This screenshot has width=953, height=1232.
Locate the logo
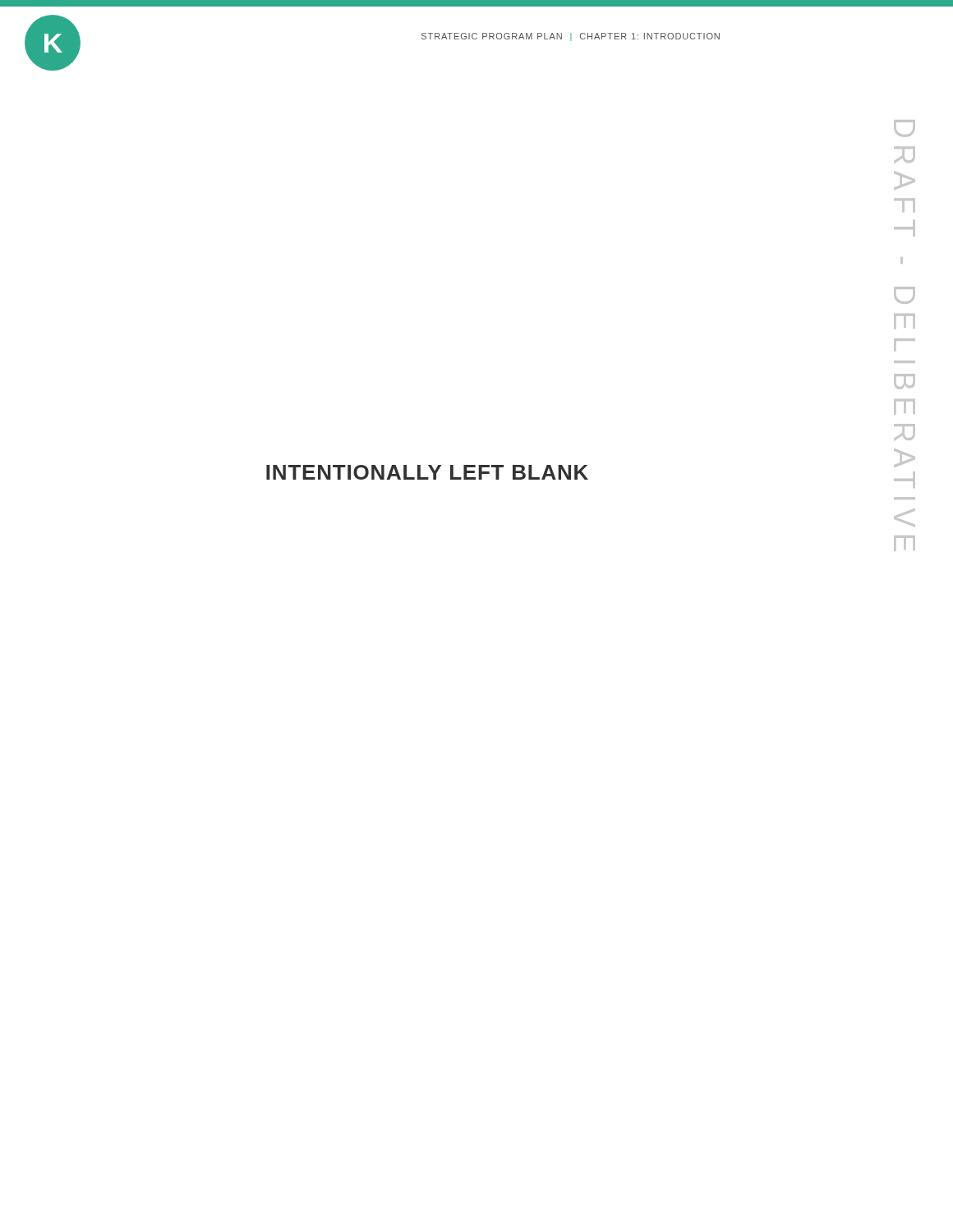[x=53, y=44]
